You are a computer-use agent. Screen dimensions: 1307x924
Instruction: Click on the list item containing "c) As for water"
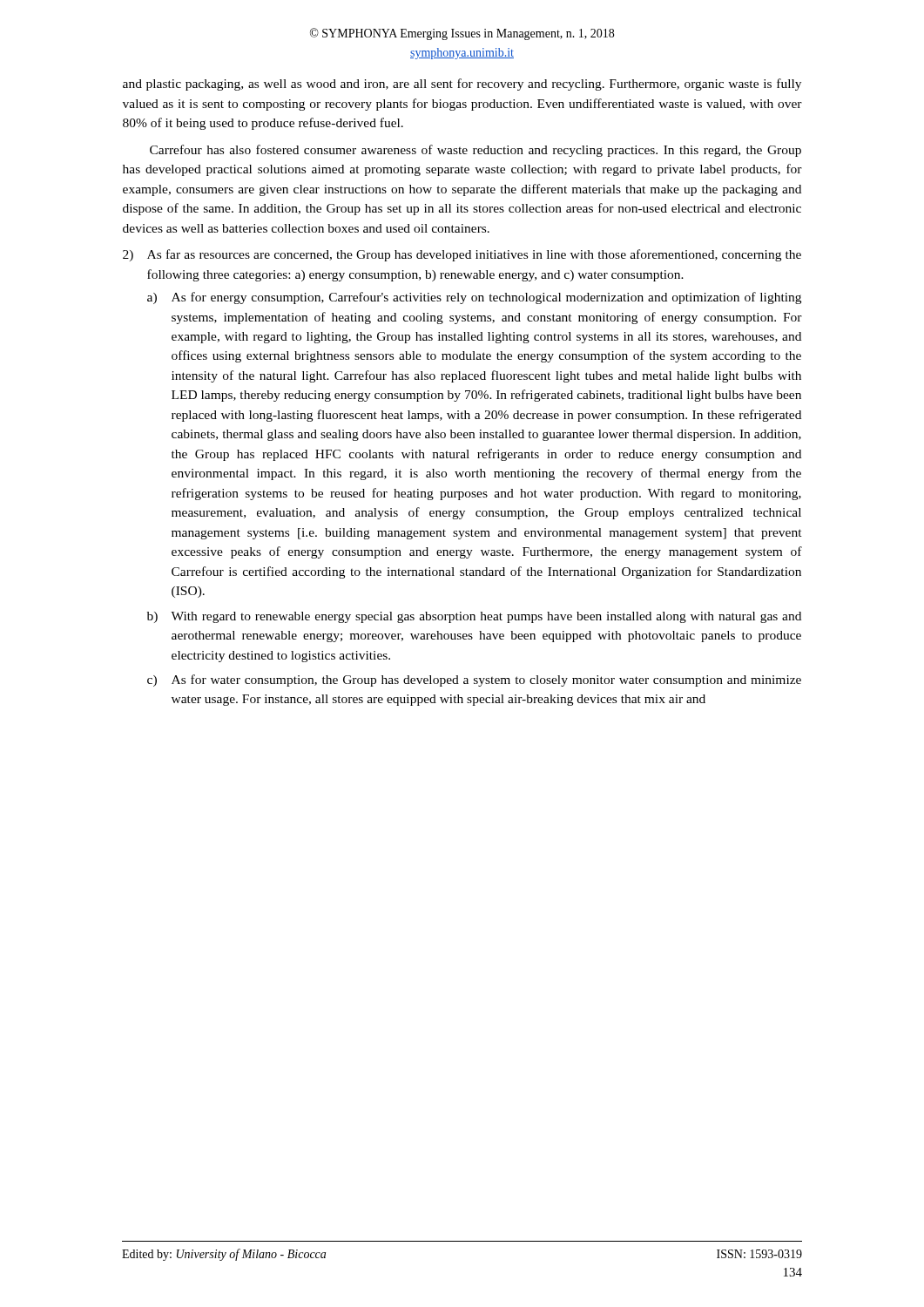tap(474, 690)
